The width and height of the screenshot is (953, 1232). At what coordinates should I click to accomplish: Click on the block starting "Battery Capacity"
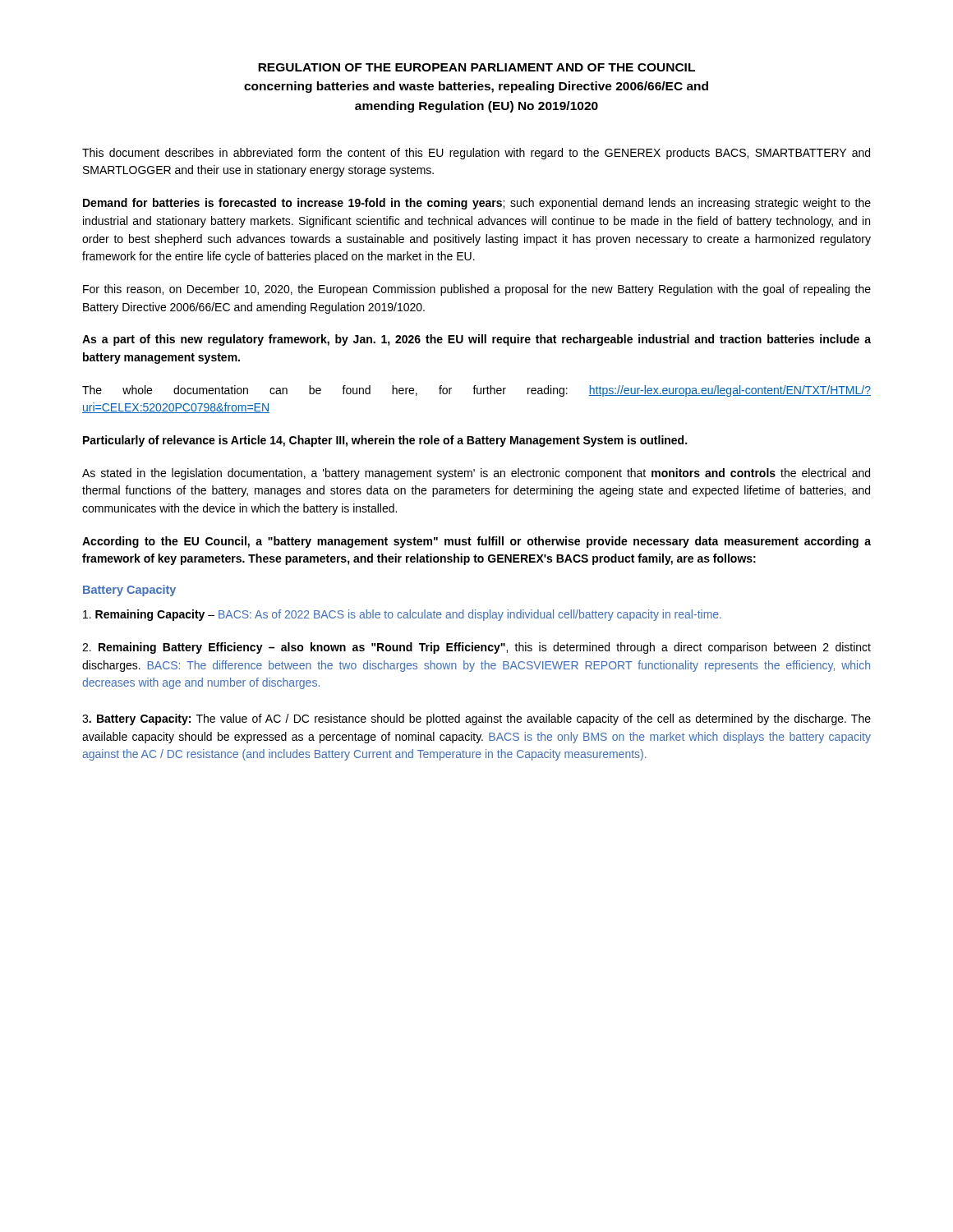click(x=129, y=590)
